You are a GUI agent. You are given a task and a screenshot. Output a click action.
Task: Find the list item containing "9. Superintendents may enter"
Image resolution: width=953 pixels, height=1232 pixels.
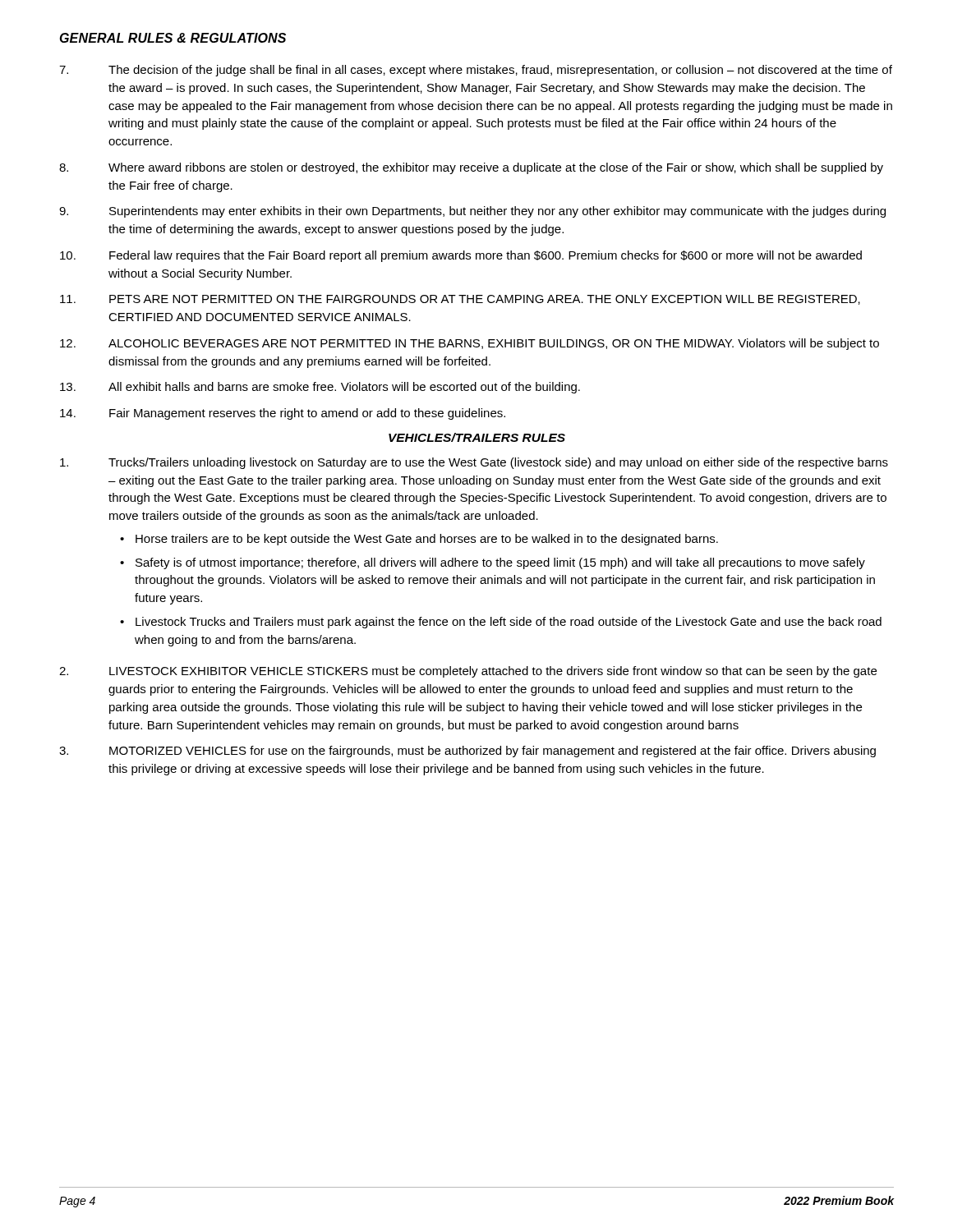pos(476,220)
